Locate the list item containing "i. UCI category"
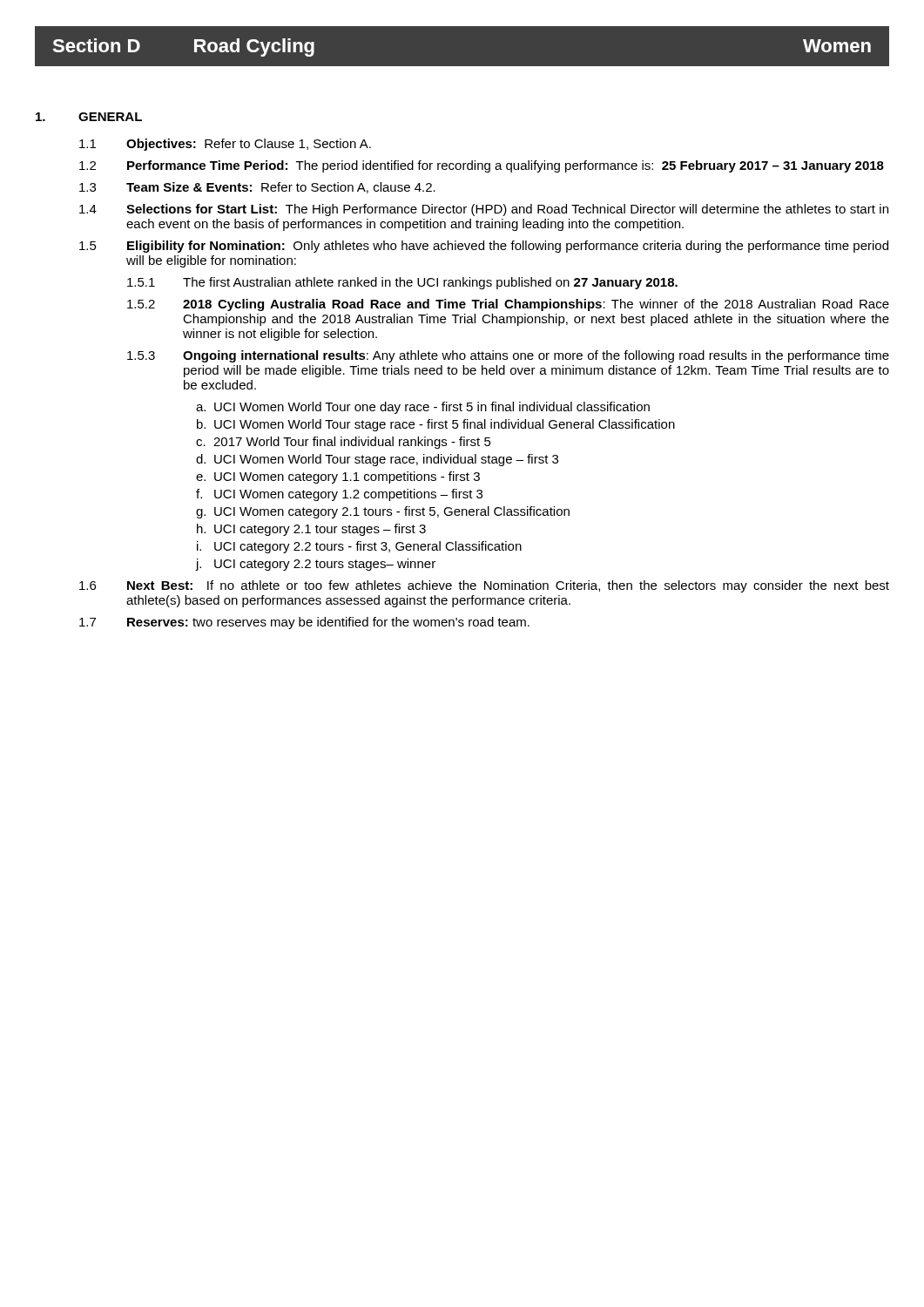Image resolution: width=924 pixels, height=1307 pixels. [x=359, y=547]
